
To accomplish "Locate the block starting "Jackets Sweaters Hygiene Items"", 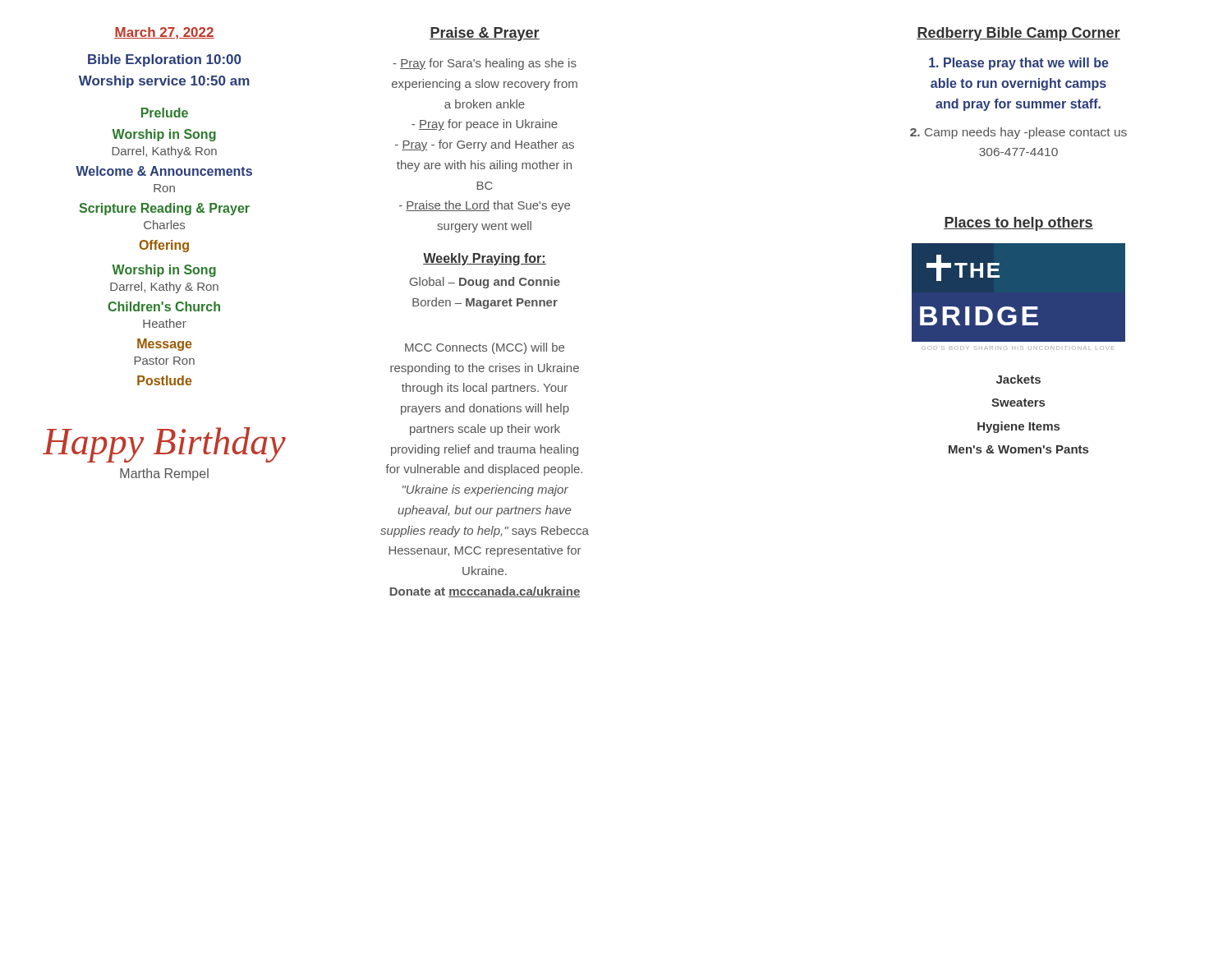I will [x=1018, y=414].
